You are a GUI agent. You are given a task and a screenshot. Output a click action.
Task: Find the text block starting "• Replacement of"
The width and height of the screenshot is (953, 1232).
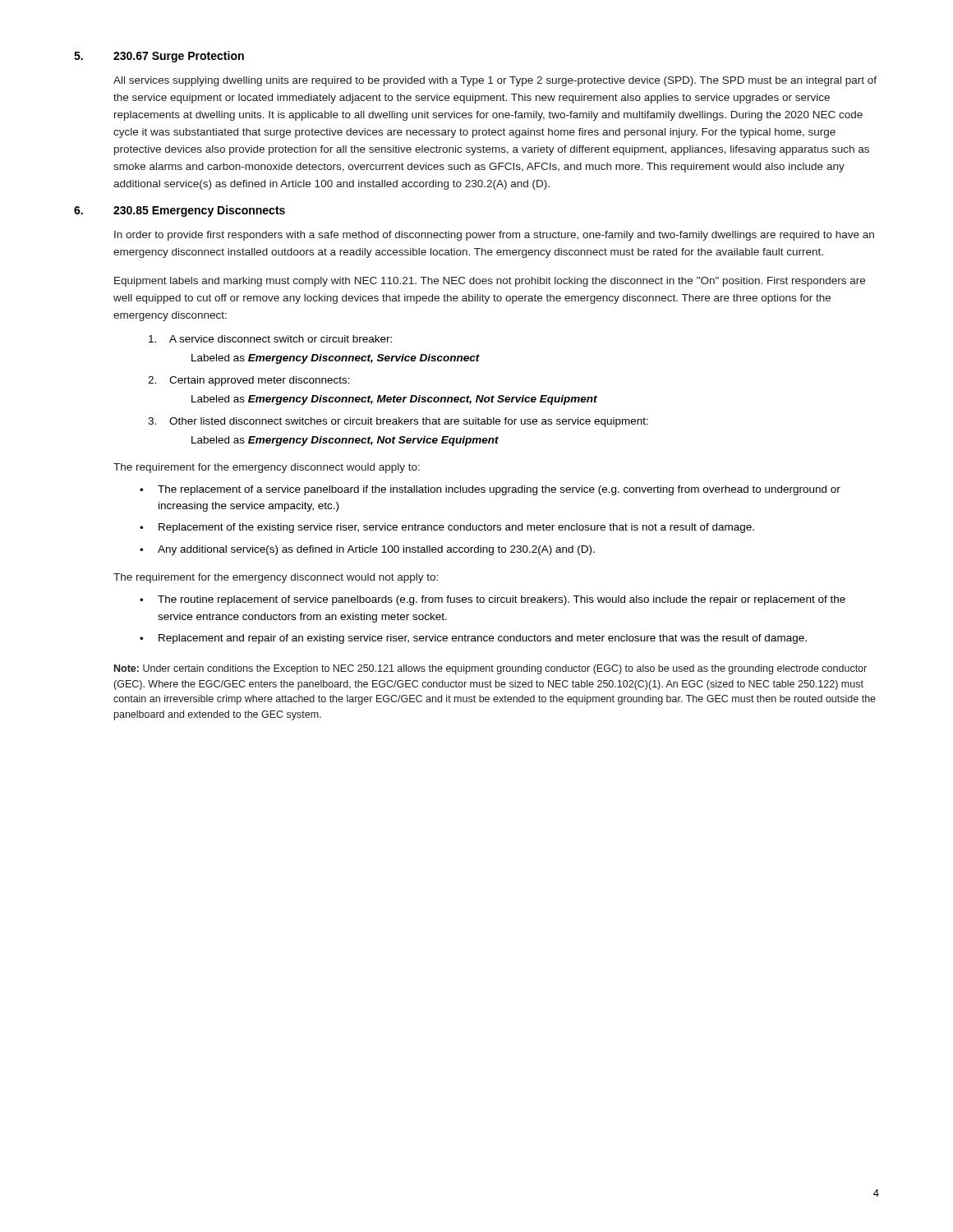[x=447, y=528]
